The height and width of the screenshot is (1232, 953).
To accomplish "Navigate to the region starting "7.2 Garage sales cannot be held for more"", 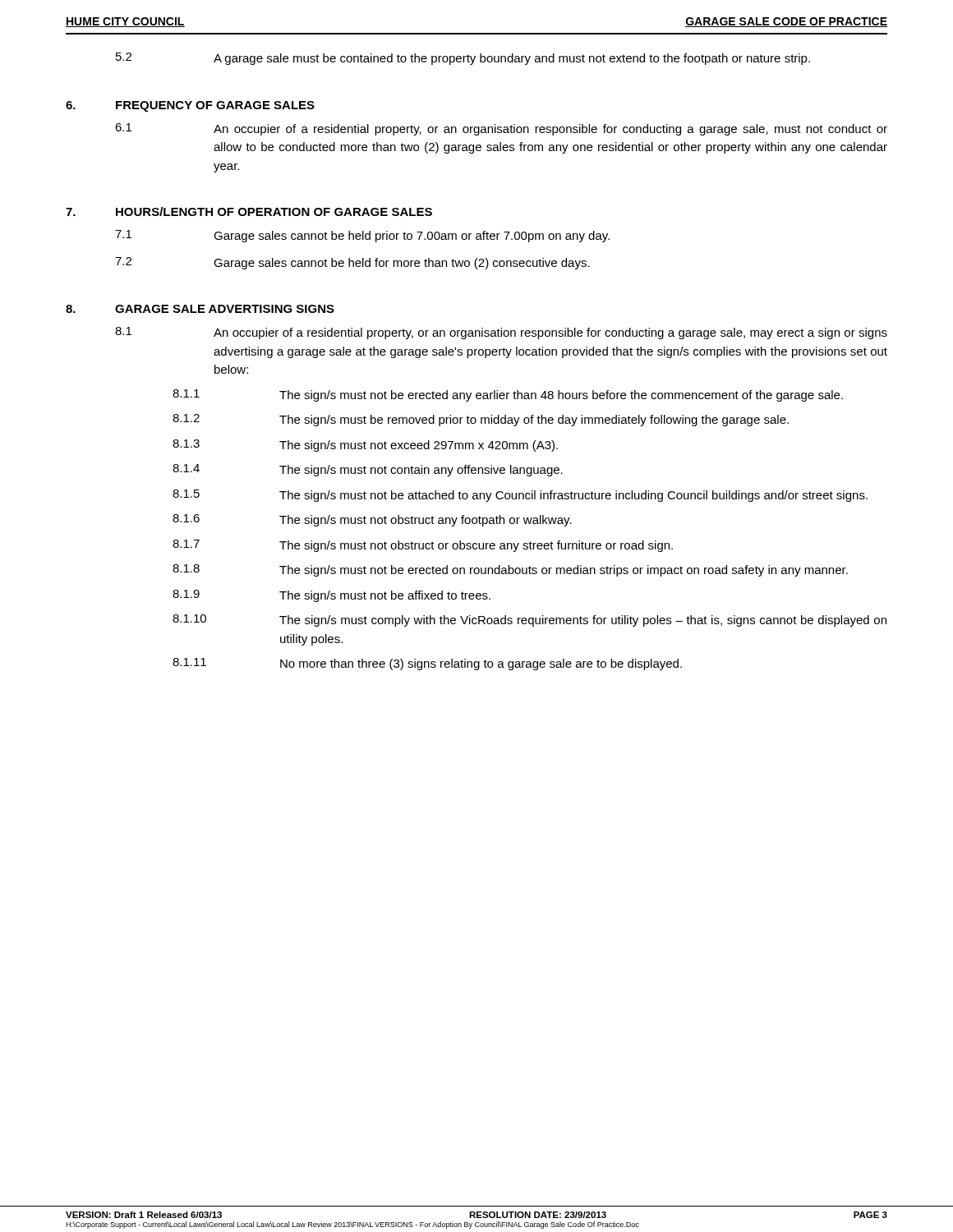I will 476,263.
